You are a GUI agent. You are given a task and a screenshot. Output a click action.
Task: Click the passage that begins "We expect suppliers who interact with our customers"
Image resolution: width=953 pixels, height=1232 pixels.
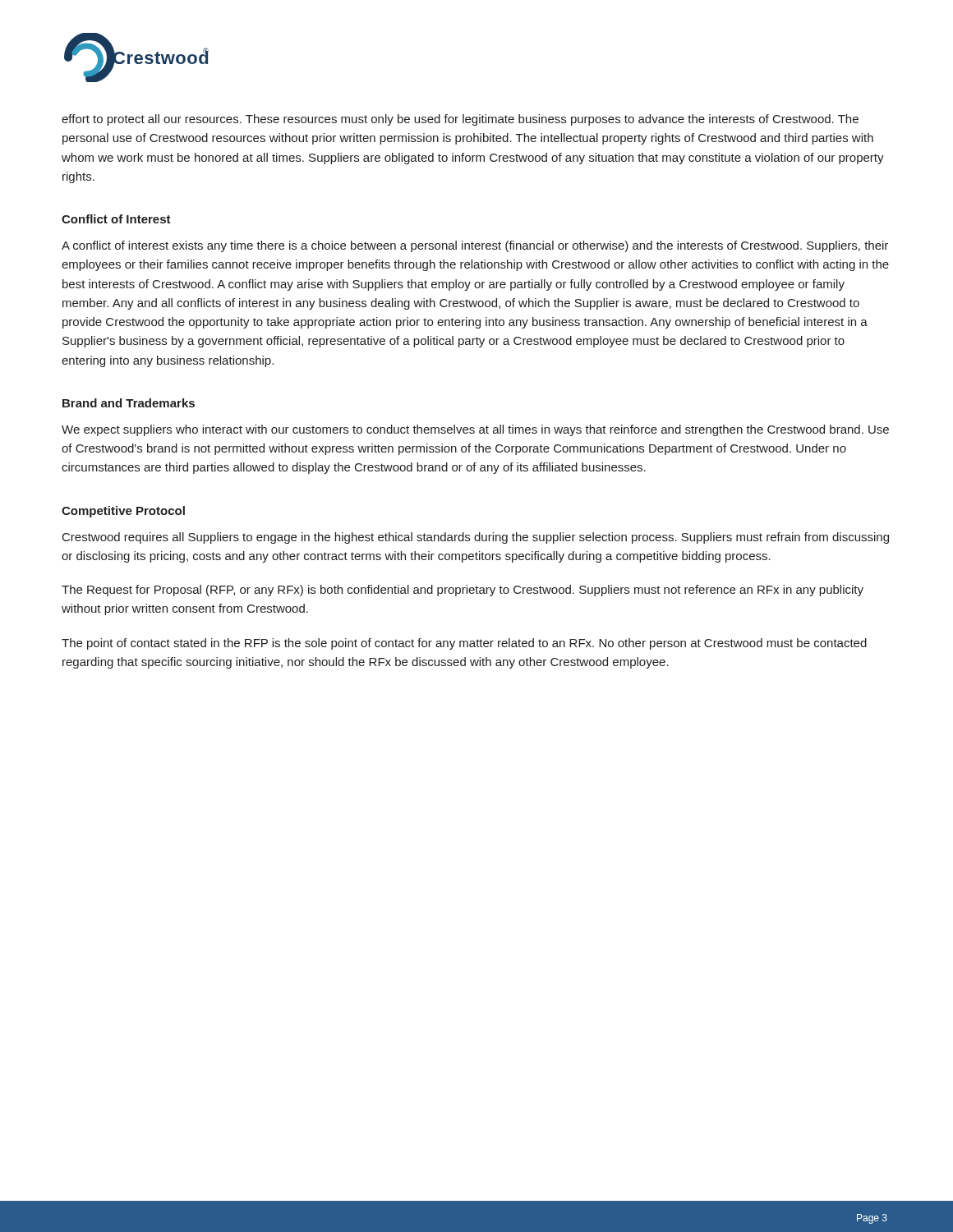[476, 448]
